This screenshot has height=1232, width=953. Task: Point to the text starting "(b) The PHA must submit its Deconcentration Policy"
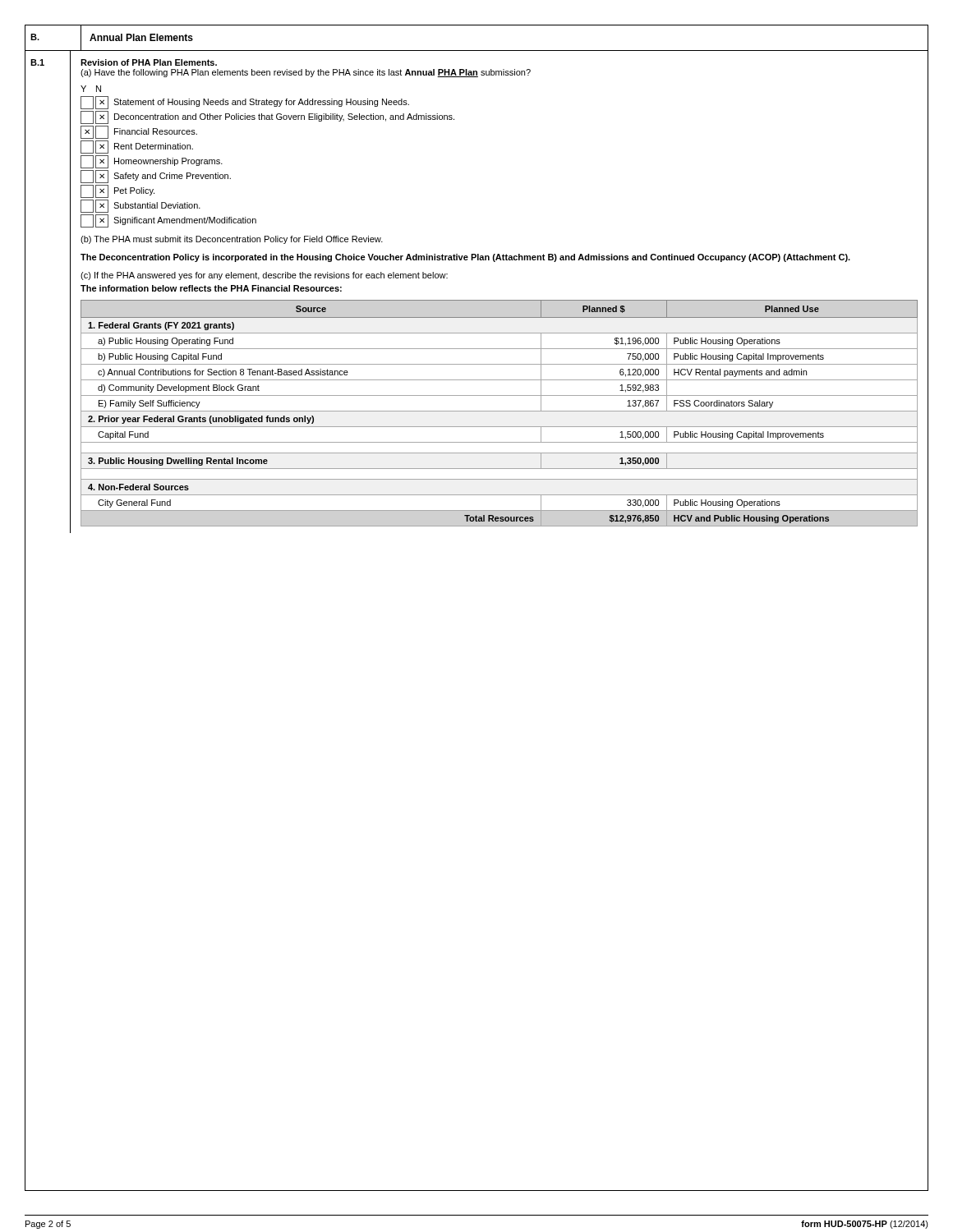point(232,239)
